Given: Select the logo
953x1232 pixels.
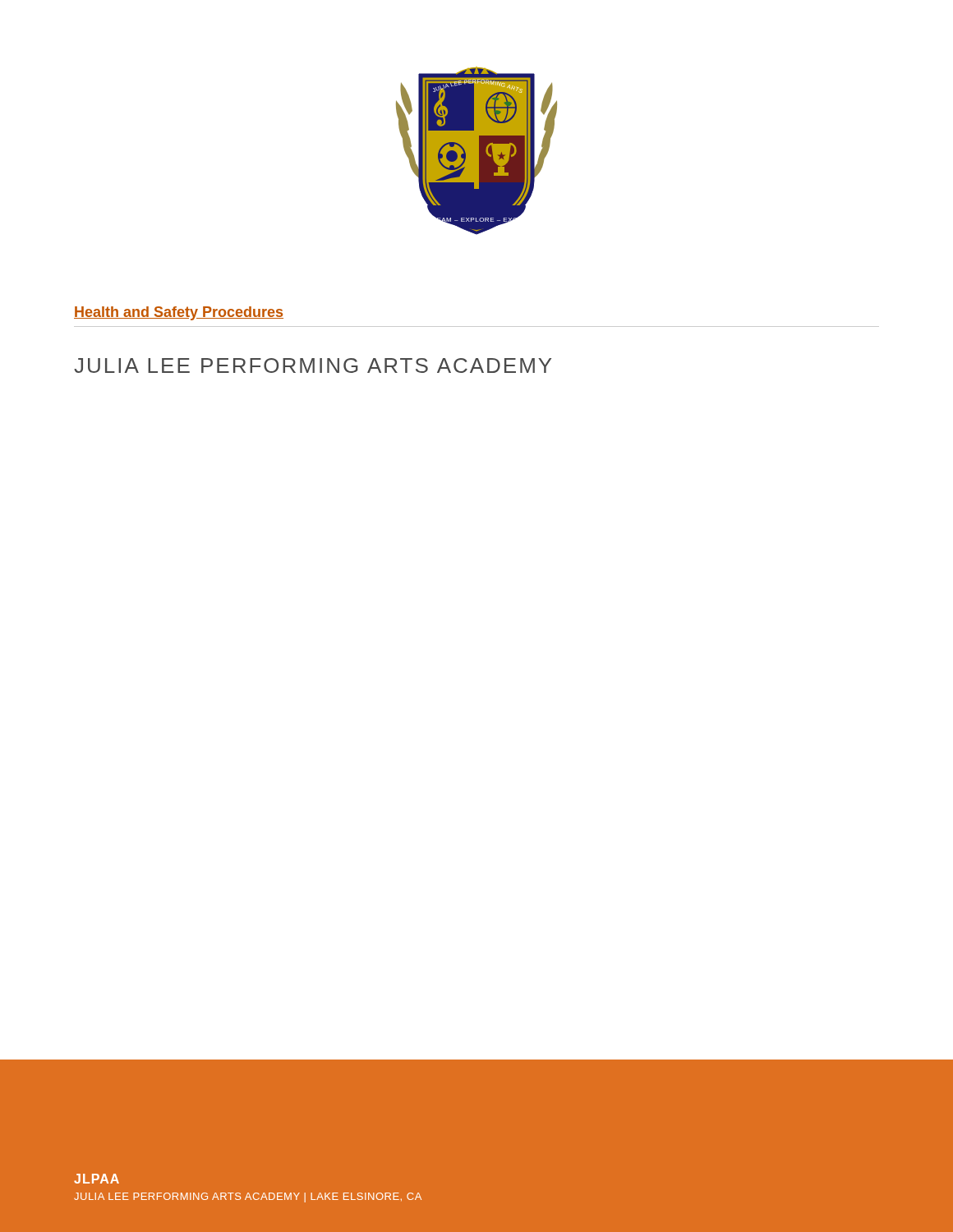Looking at the screenshot, I should [x=476, y=148].
